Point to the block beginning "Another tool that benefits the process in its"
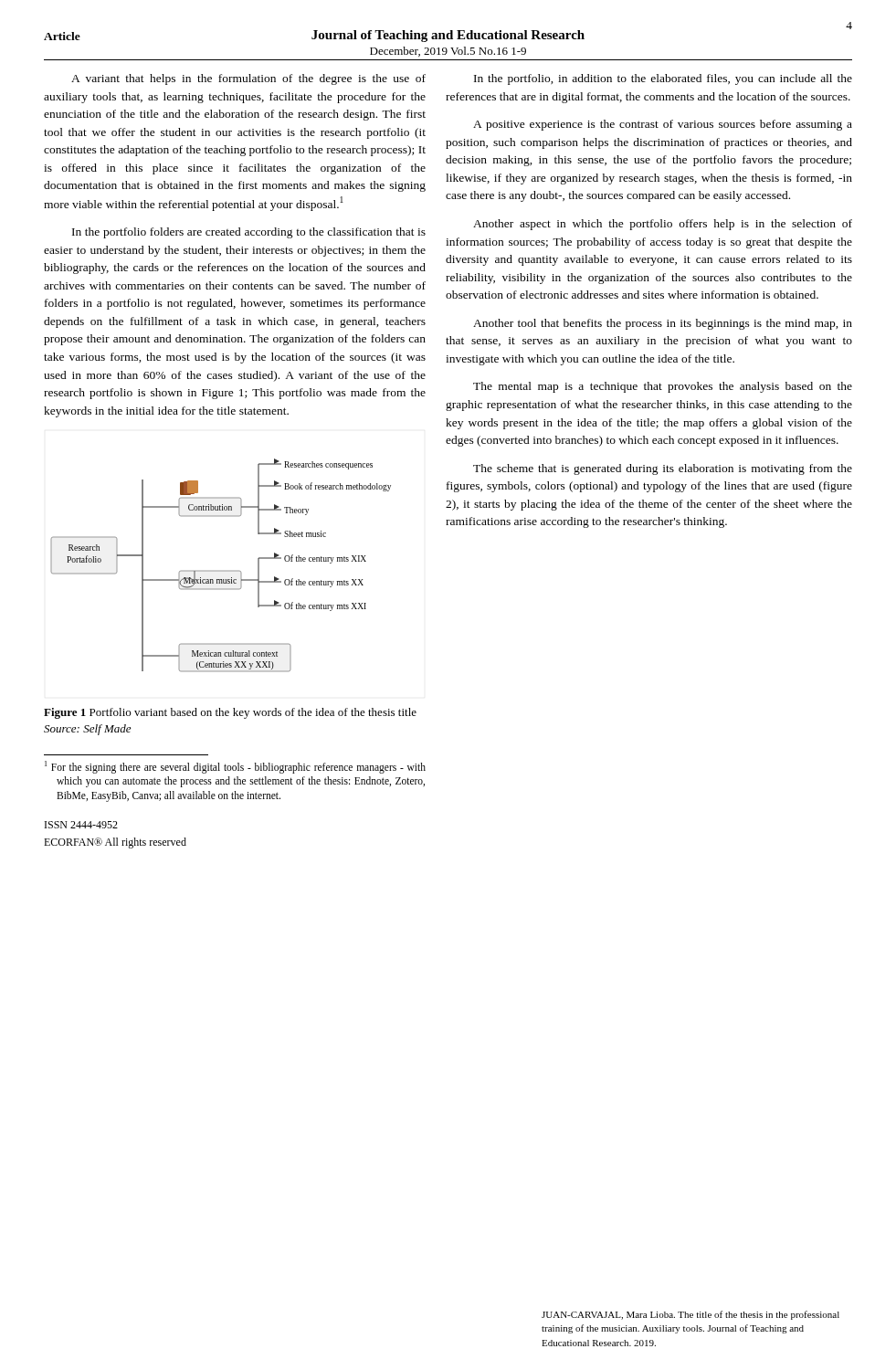896x1370 pixels. (649, 341)
